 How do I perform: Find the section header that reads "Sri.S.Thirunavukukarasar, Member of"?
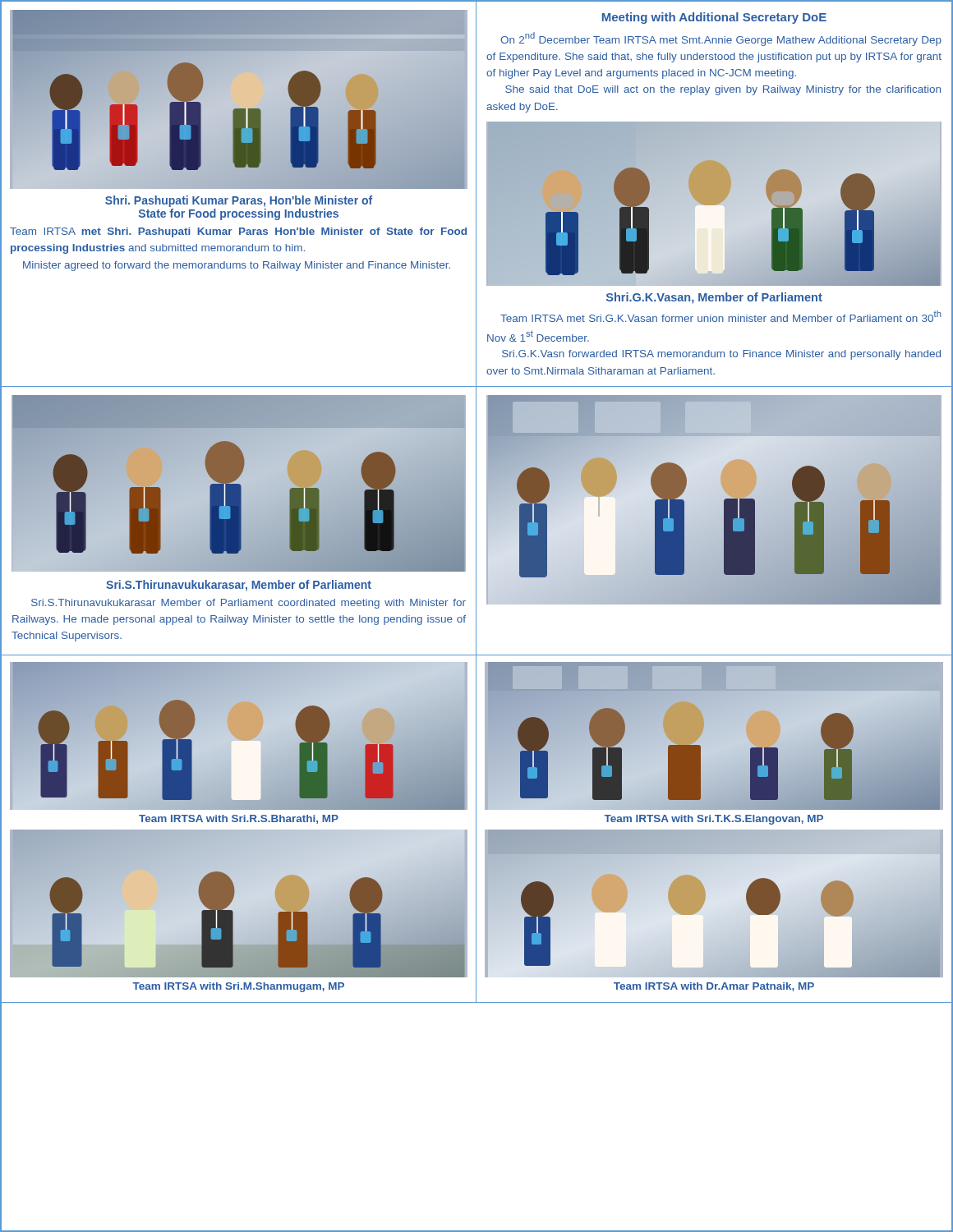239,585
